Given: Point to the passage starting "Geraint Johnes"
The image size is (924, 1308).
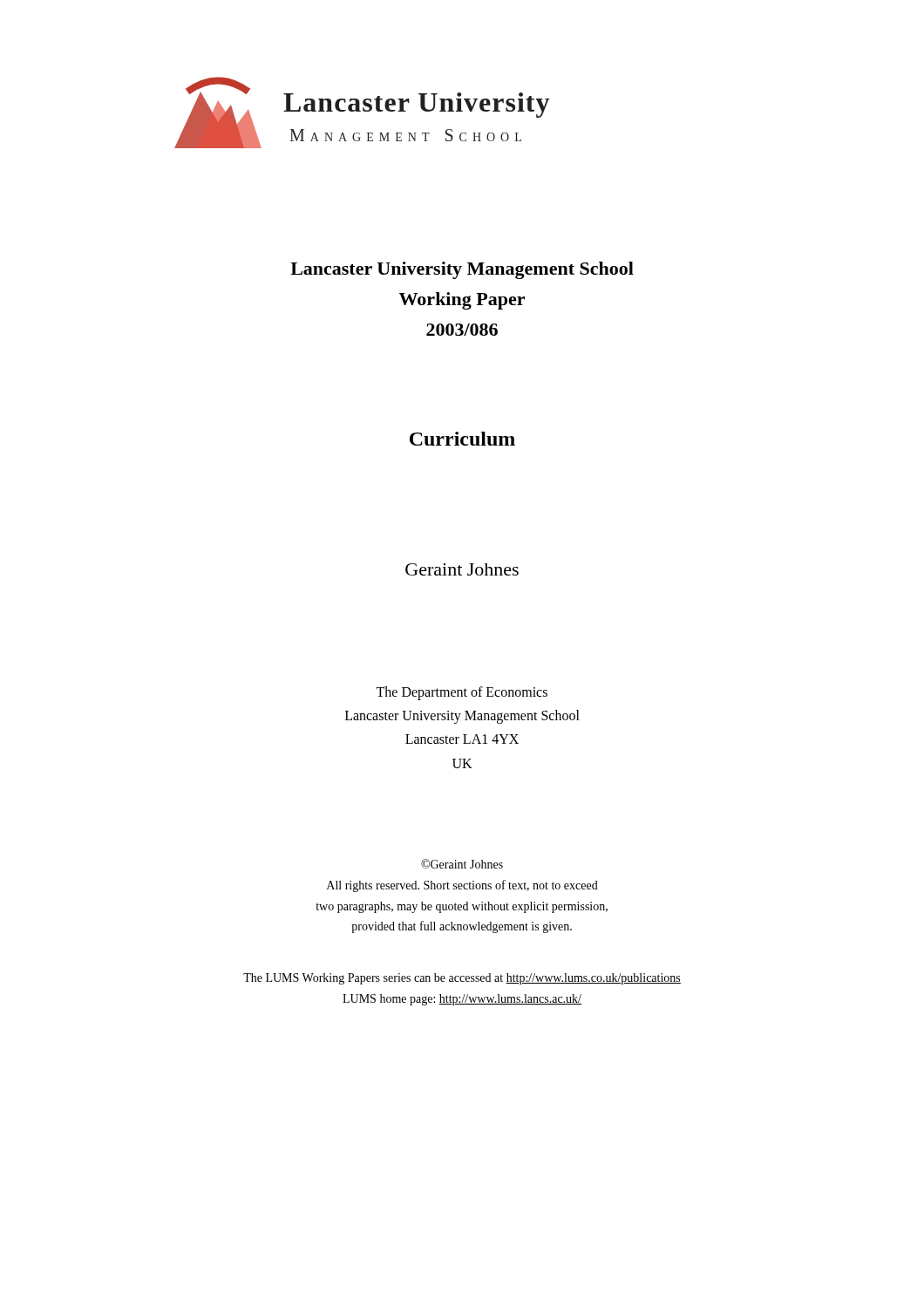Looking at the screenshot, I should coord(462,569).
